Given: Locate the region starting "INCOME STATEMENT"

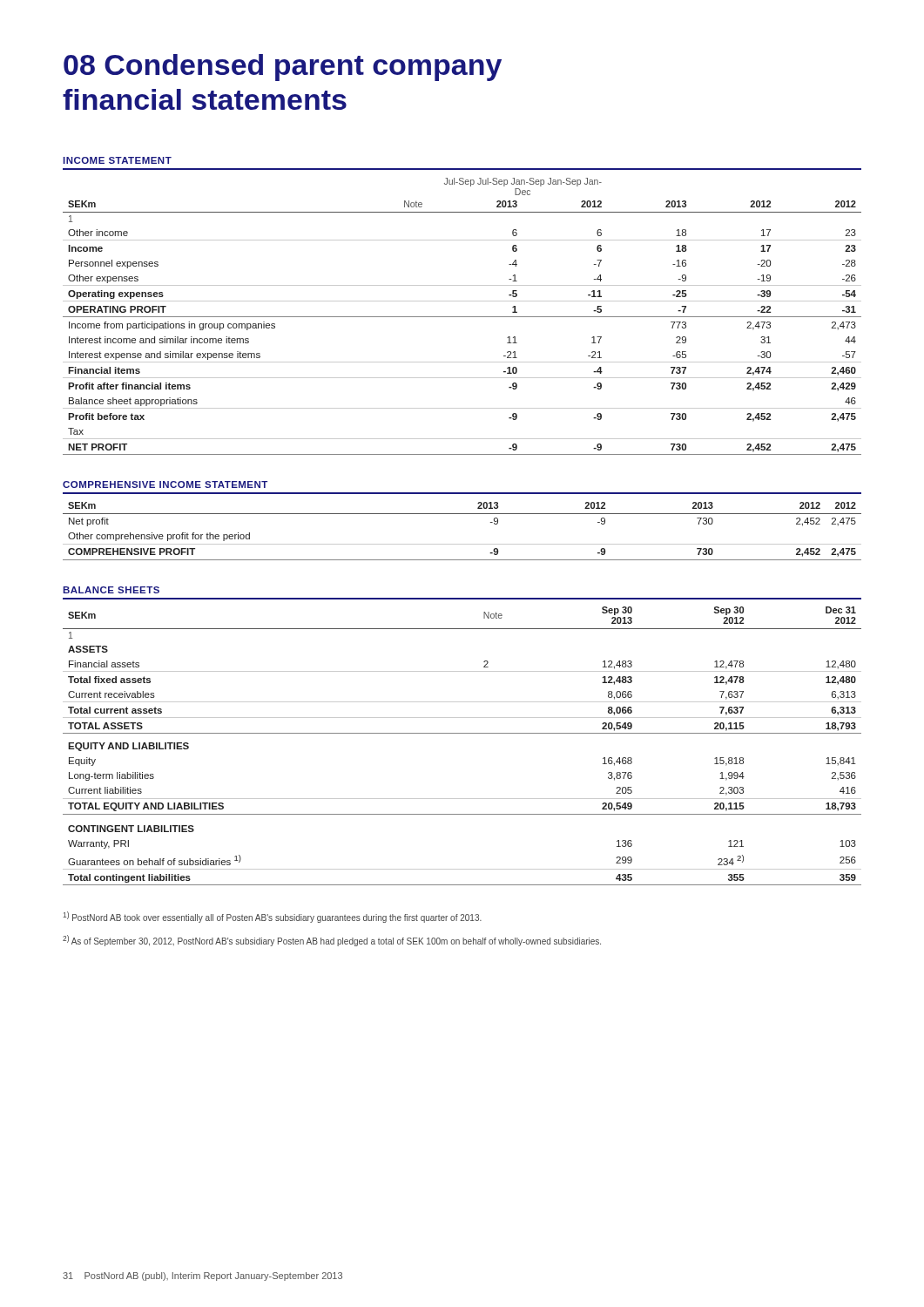Looking at the screenshot, I should 462,163.
